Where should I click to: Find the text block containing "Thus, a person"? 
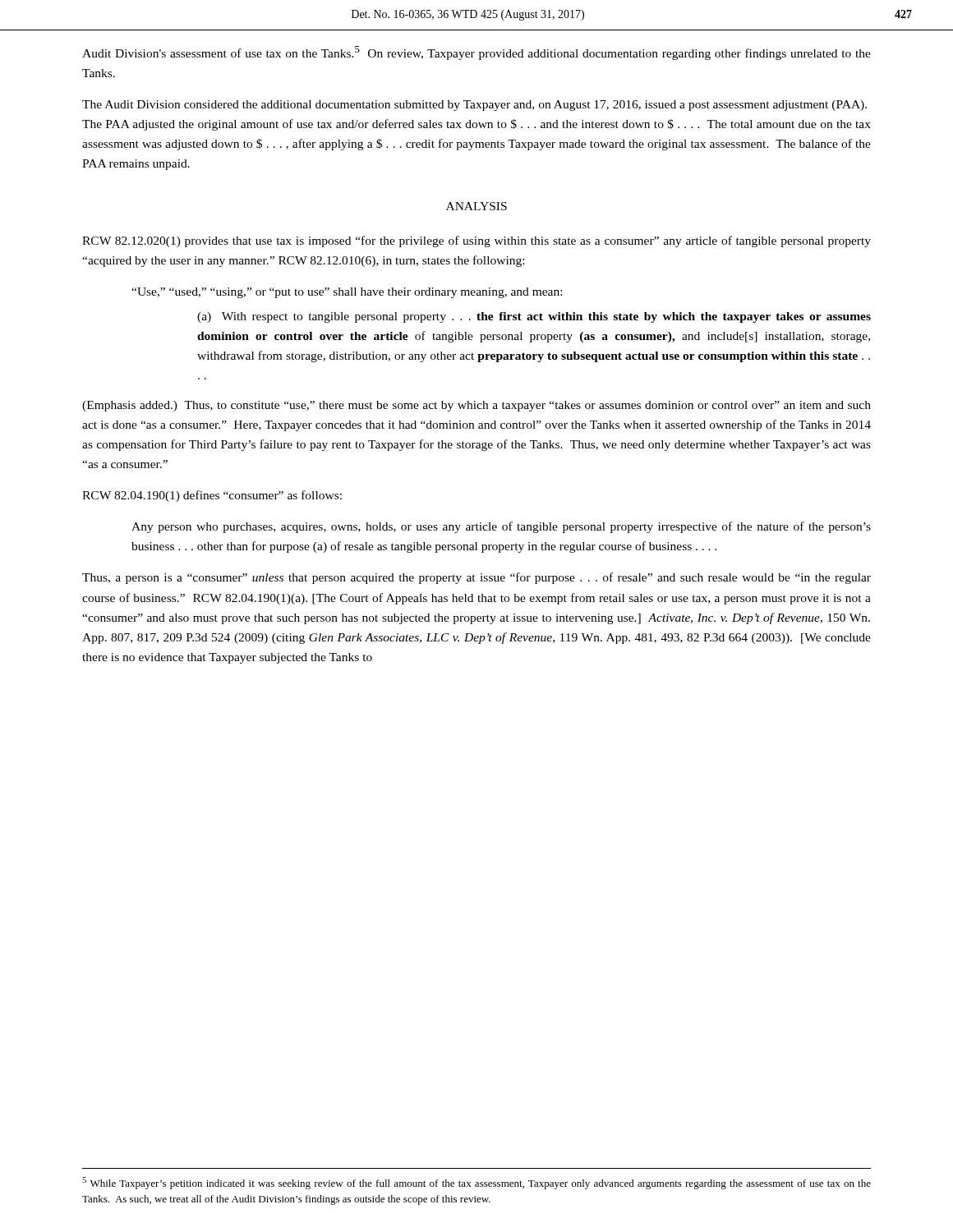click(x=476, y=617)
